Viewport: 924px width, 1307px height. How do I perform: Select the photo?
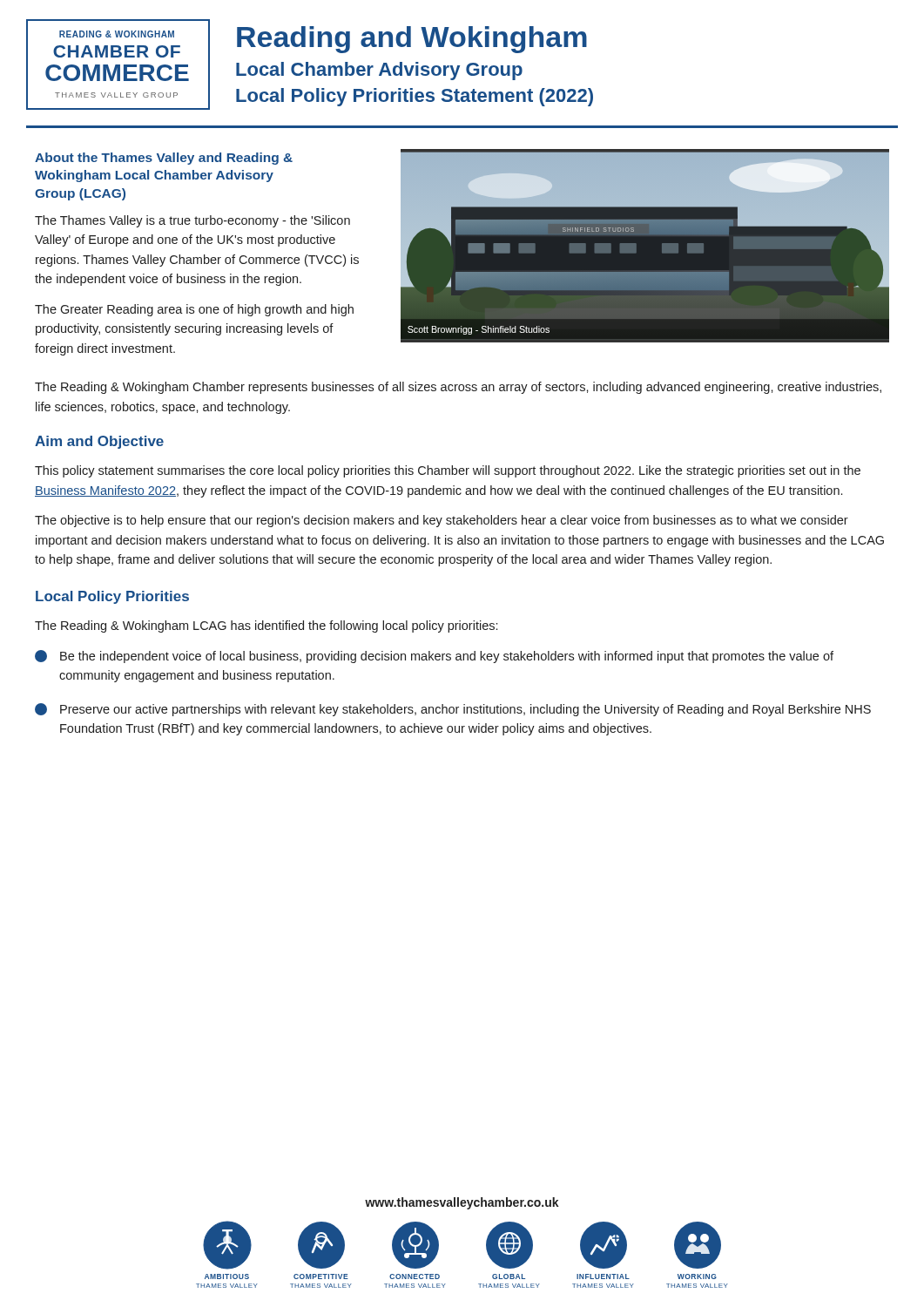click(x=645, y=246)
